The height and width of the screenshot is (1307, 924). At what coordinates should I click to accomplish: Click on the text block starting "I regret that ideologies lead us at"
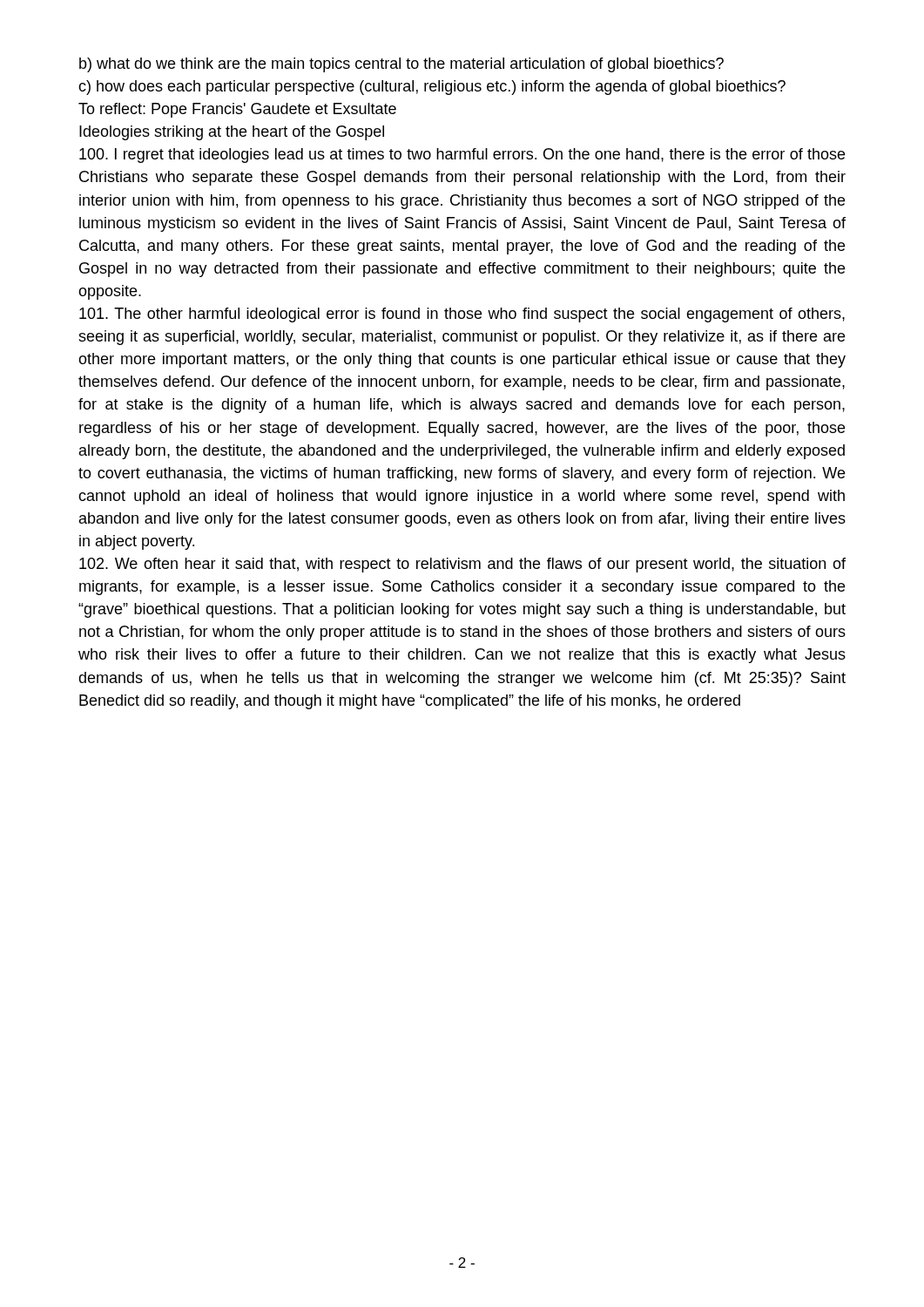pyautogui.click(x=462, y=223)
